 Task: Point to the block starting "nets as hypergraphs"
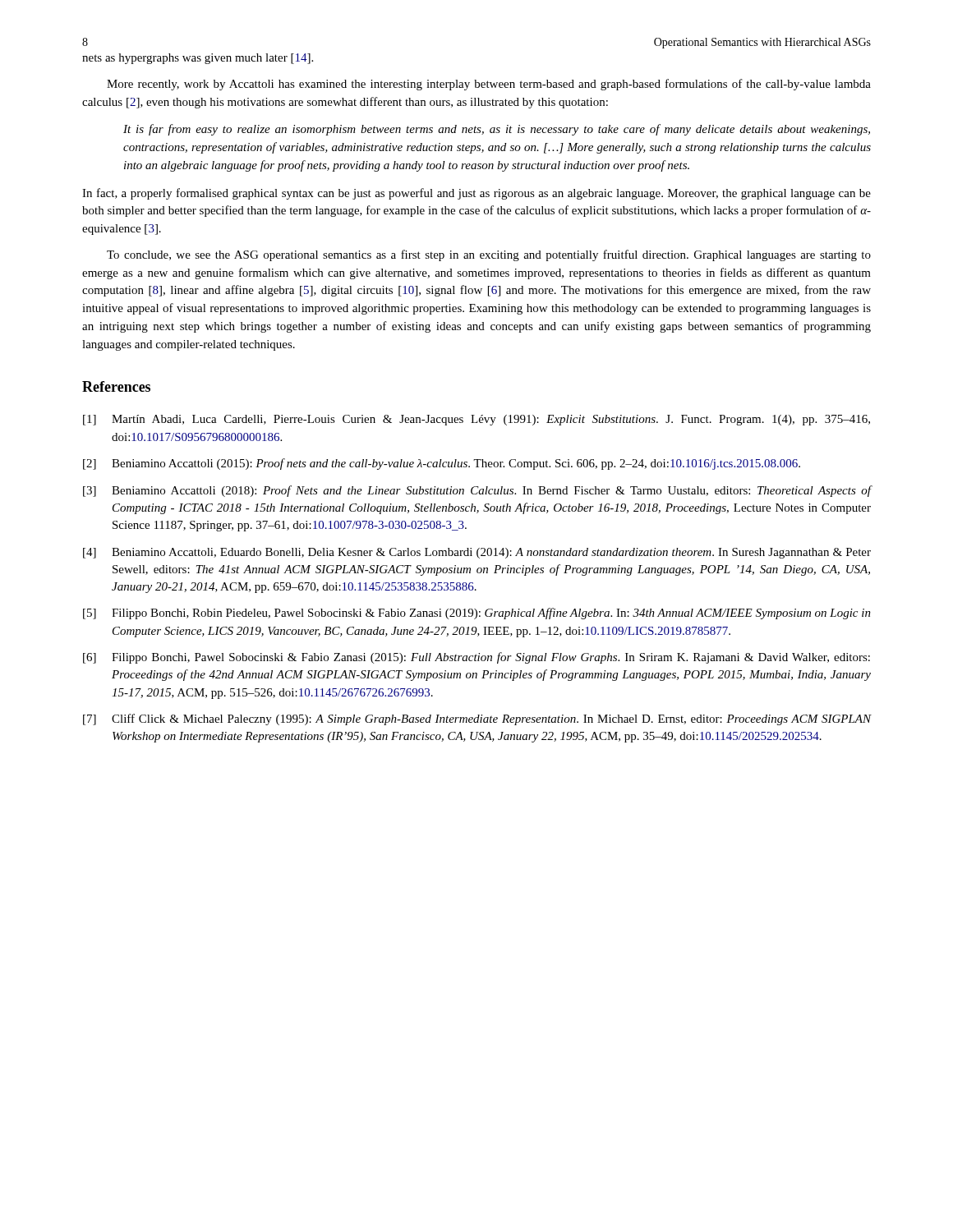click(198, 59)
